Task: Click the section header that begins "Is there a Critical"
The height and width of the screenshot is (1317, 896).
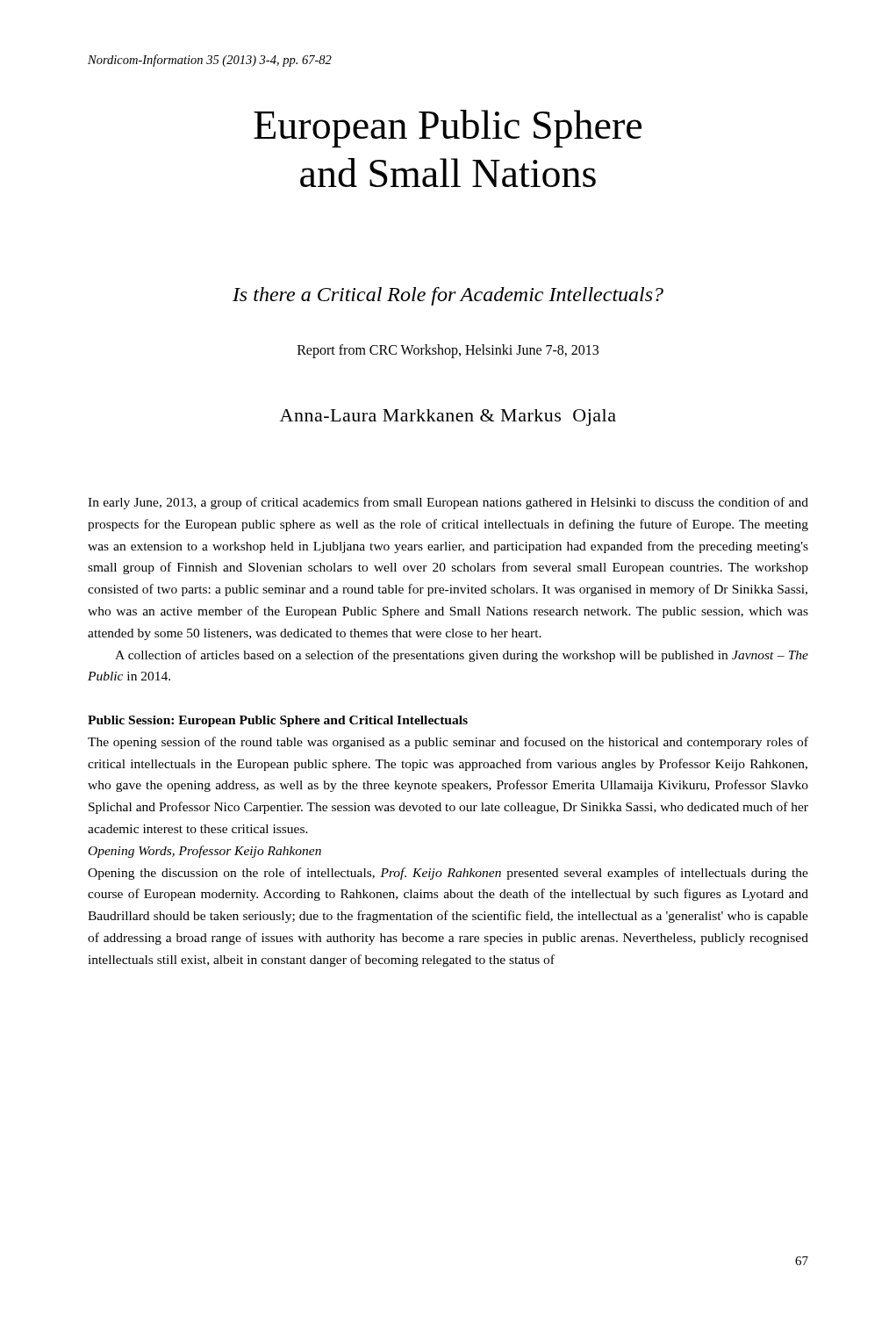Action: tap(448, 295)
